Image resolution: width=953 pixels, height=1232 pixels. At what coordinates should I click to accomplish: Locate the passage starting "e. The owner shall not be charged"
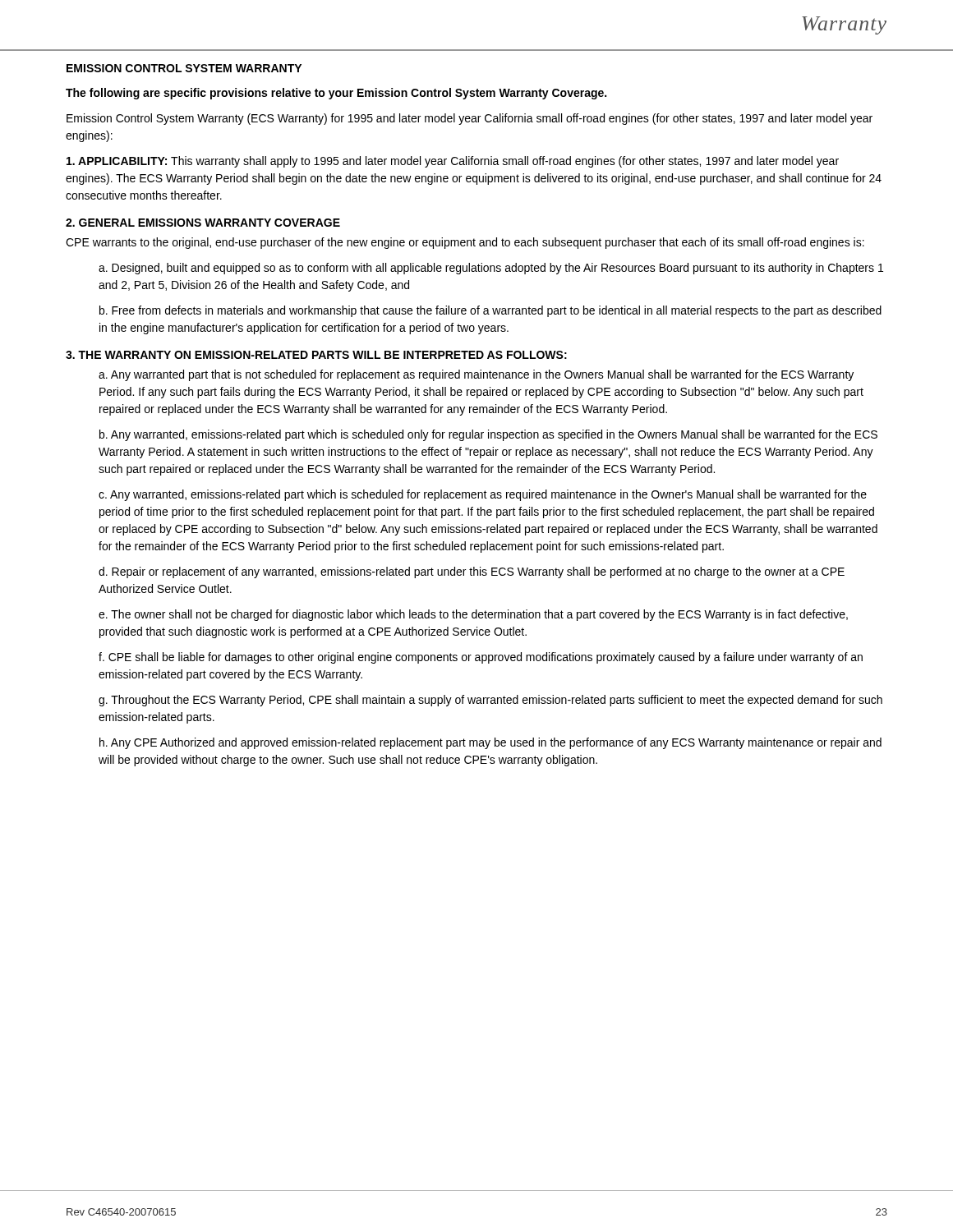(x=493, y=623)
